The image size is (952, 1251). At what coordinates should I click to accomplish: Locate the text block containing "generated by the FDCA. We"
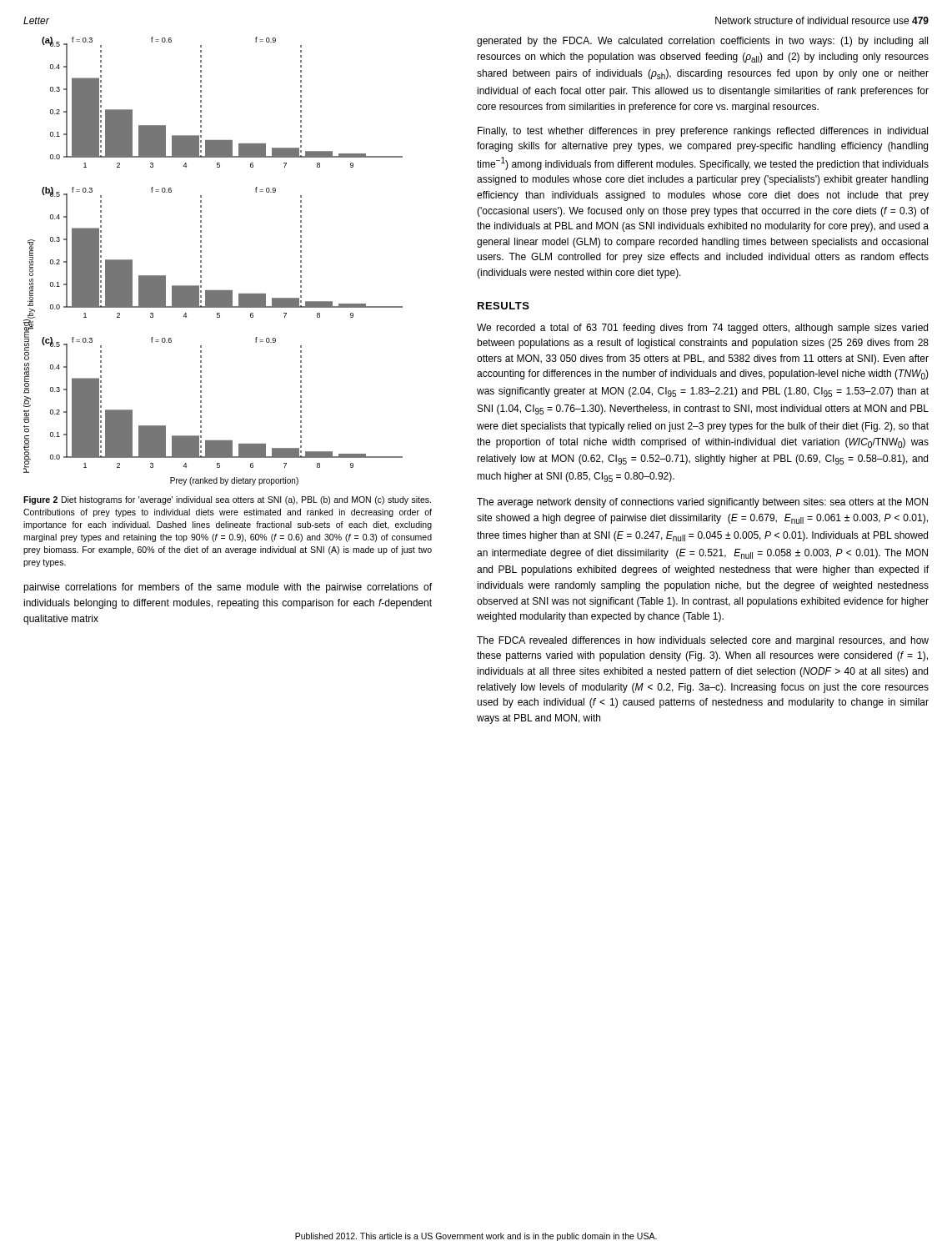point(703,74)
